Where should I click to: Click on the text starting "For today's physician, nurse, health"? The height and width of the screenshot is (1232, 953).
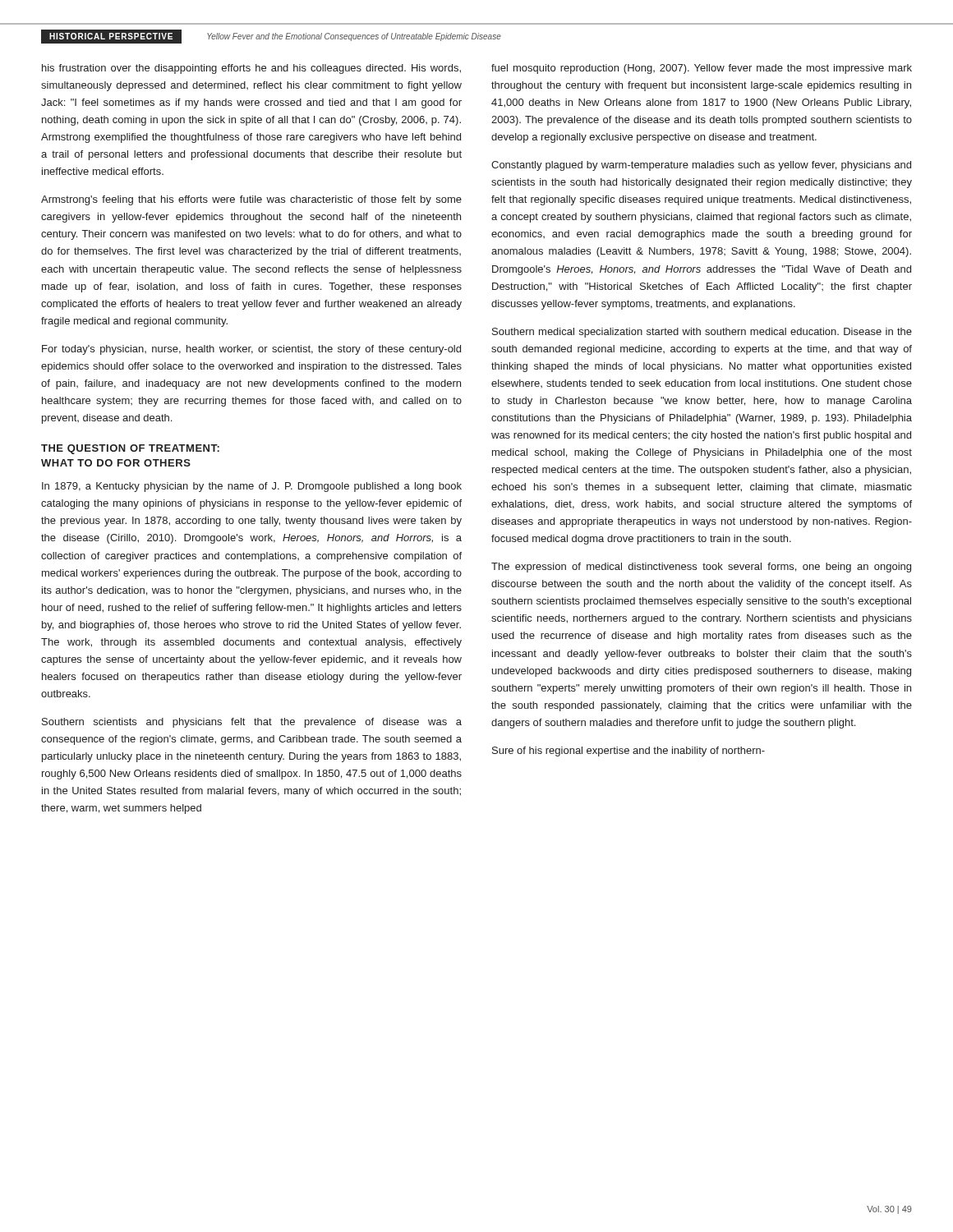tap(251, 383)
